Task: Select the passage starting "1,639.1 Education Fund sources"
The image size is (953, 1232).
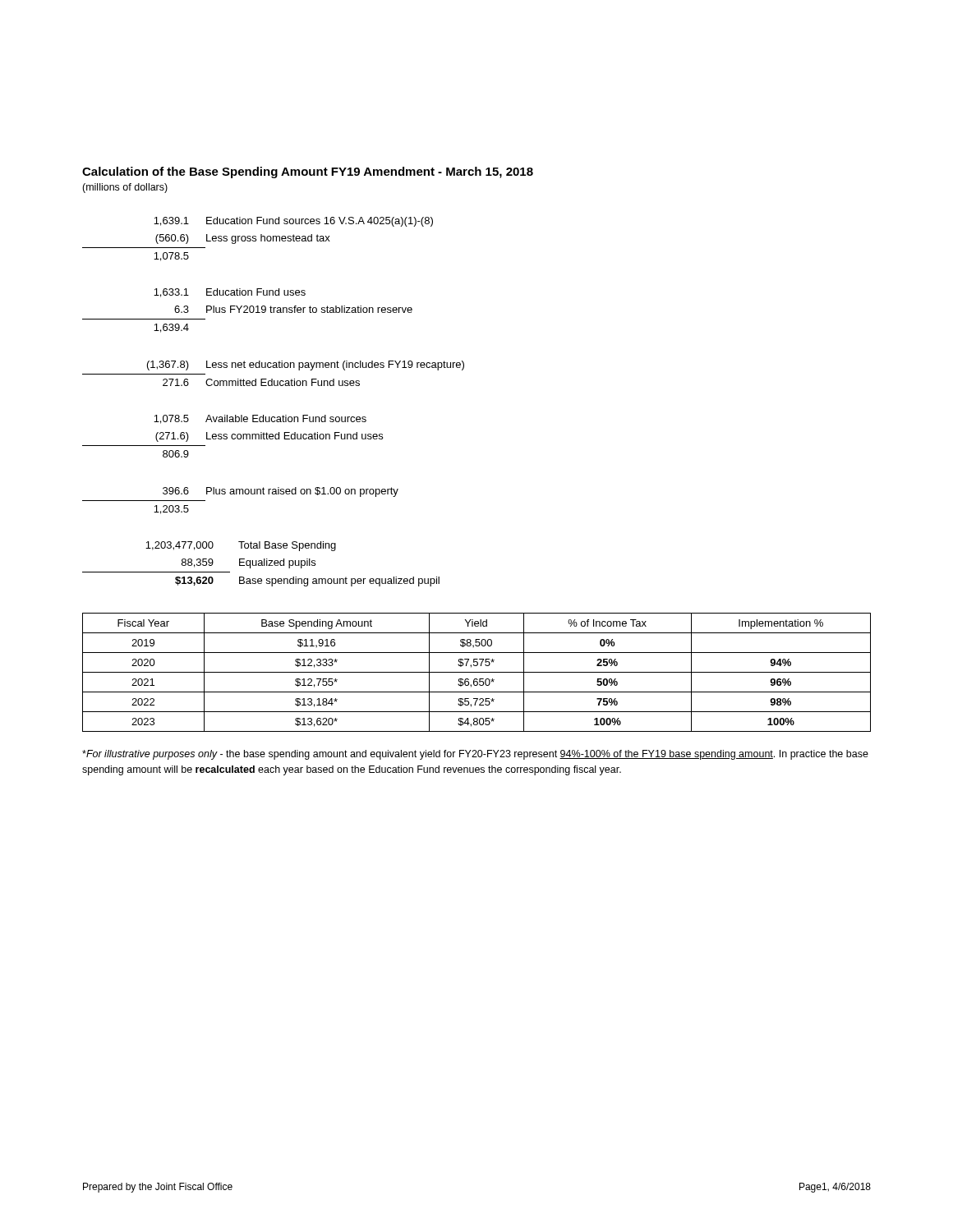Action: [x=293, y=222]
